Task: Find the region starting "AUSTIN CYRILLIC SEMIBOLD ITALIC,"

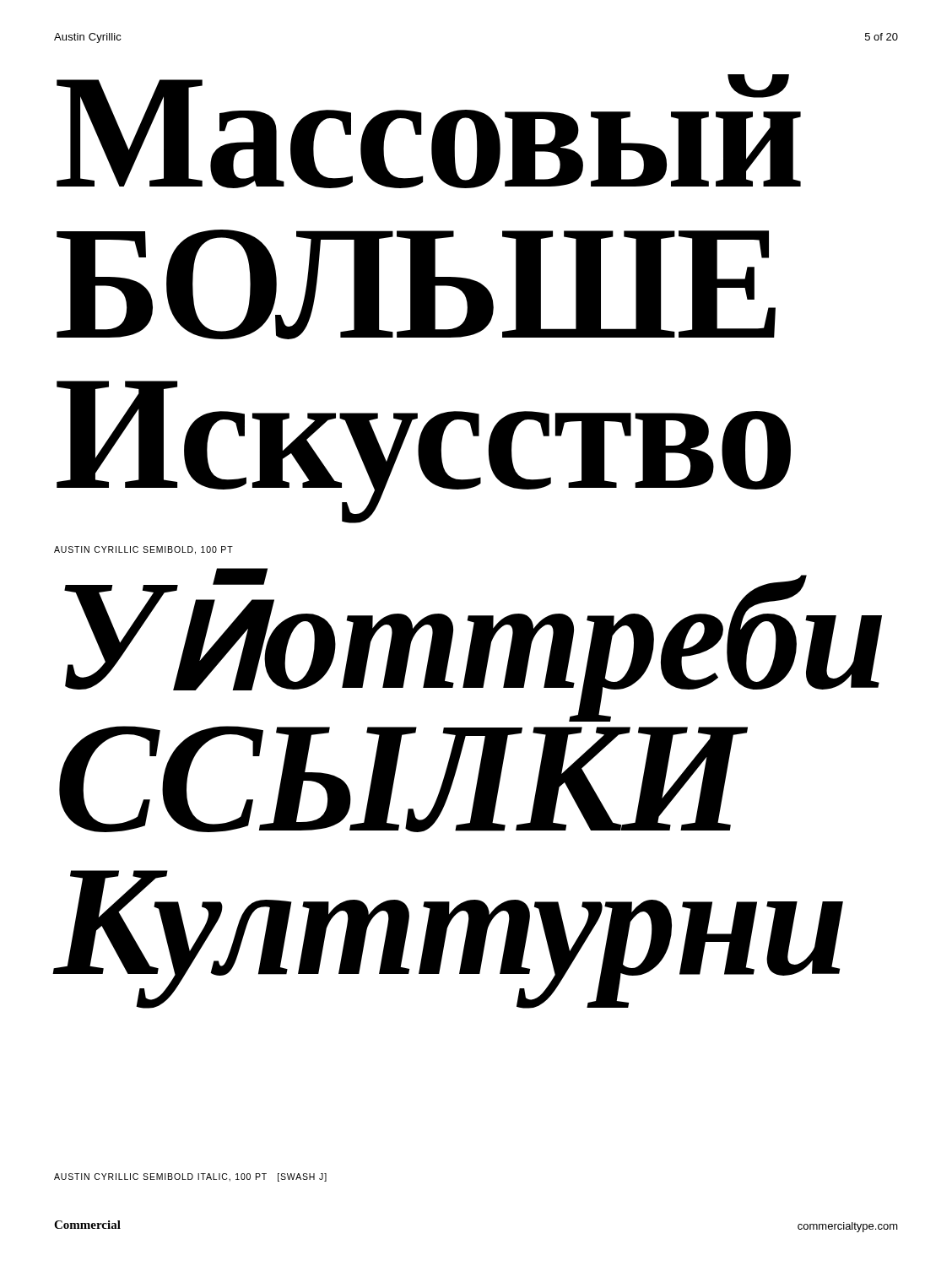Action: coord(191,1176)
